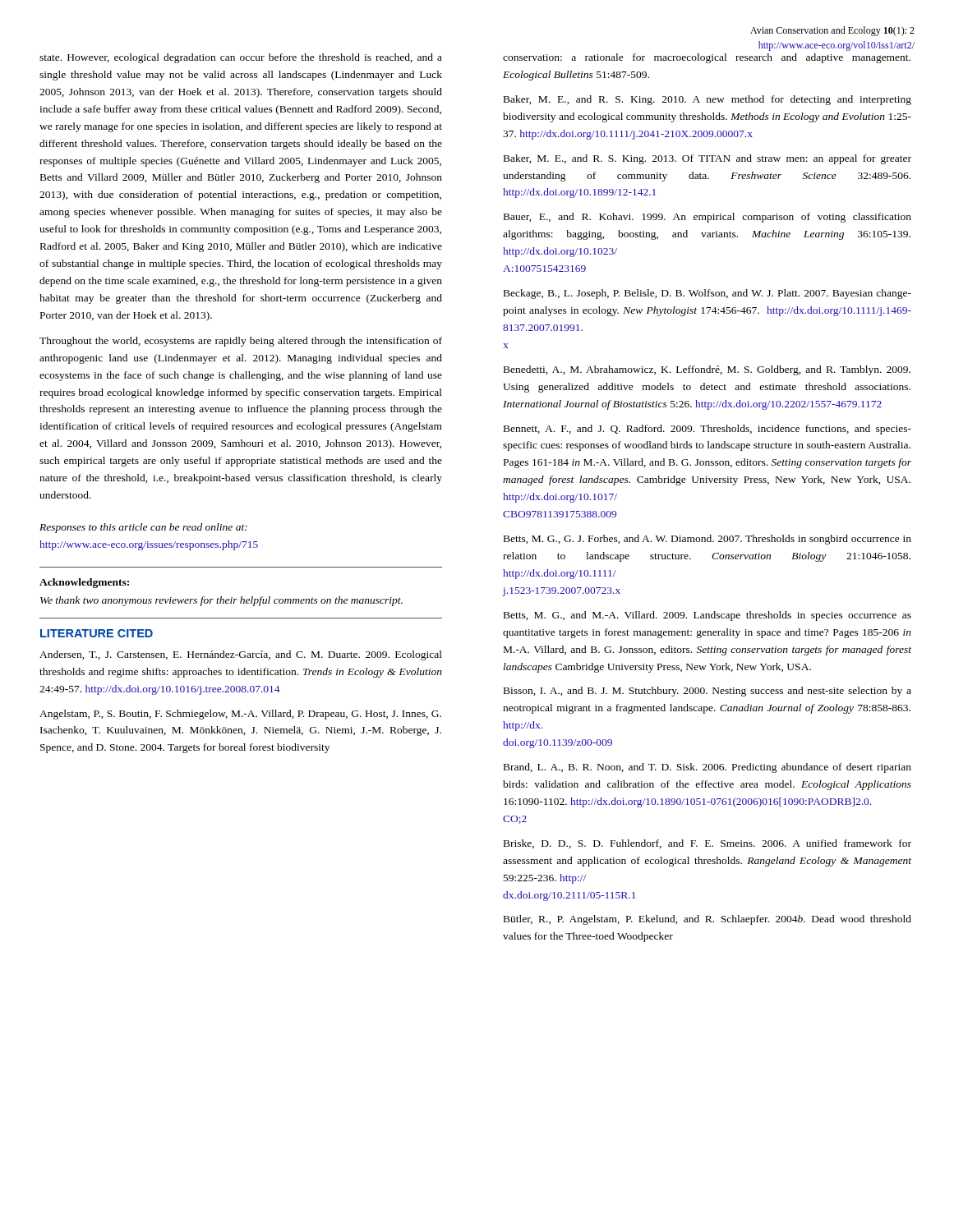Find the text block that reads "Andersen, T., J. Carstensen, E. Hernández-García,"
Viewport: 954px width, 1232px height.
241,671
